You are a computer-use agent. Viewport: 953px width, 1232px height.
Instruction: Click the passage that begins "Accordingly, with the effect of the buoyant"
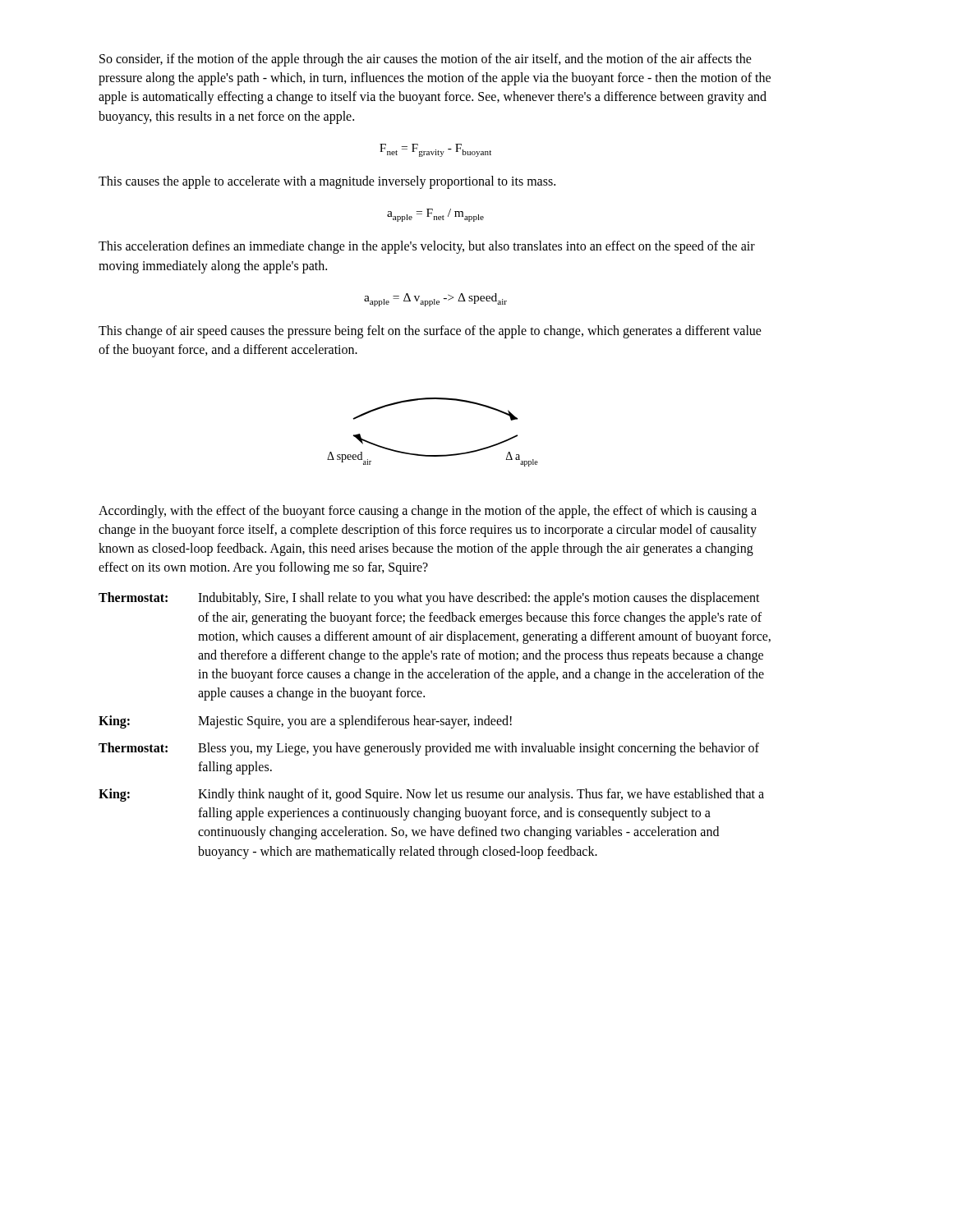pos(428,539)
